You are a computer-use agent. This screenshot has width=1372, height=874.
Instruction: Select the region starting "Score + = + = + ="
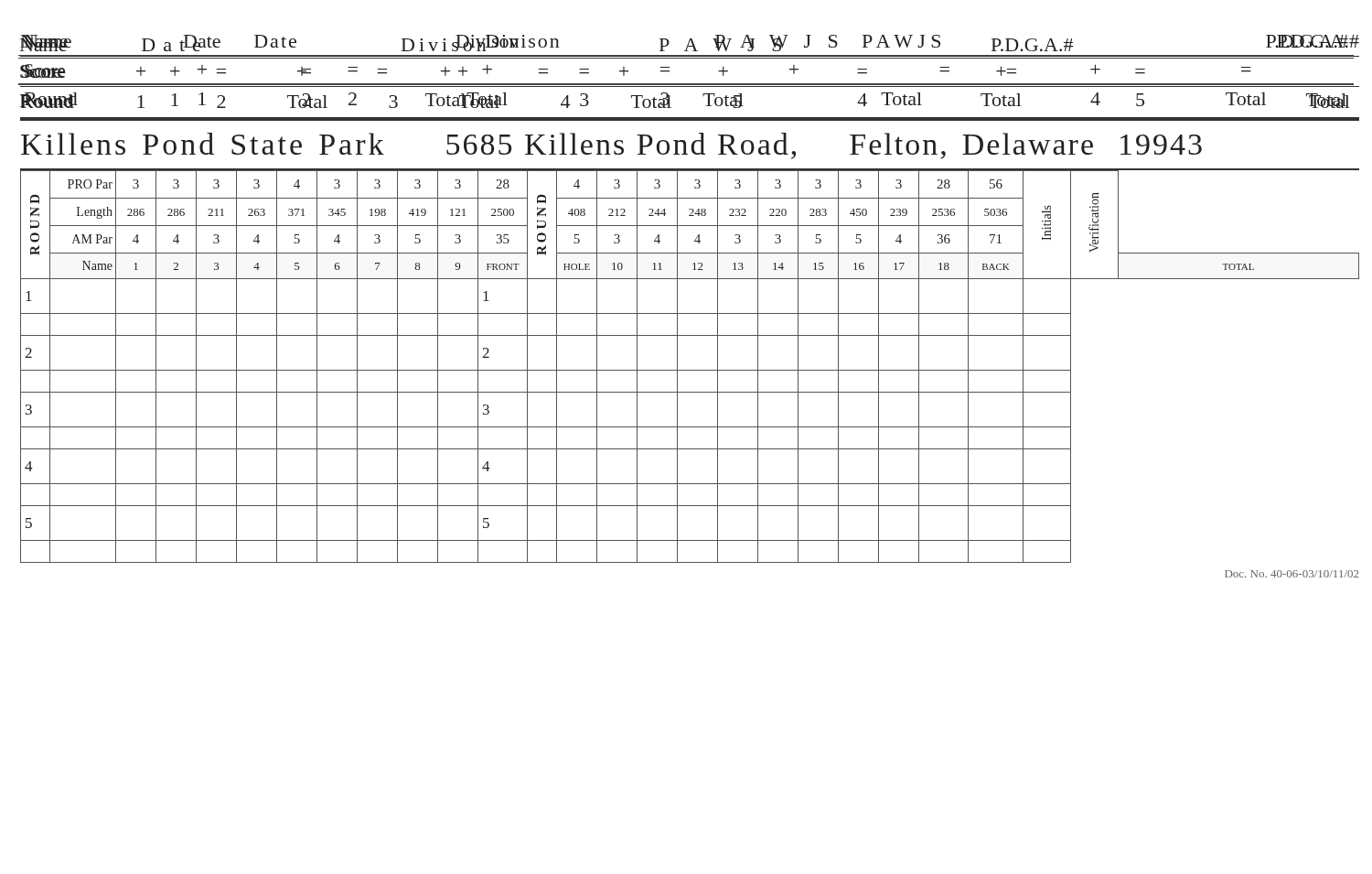tap(43, 71)
